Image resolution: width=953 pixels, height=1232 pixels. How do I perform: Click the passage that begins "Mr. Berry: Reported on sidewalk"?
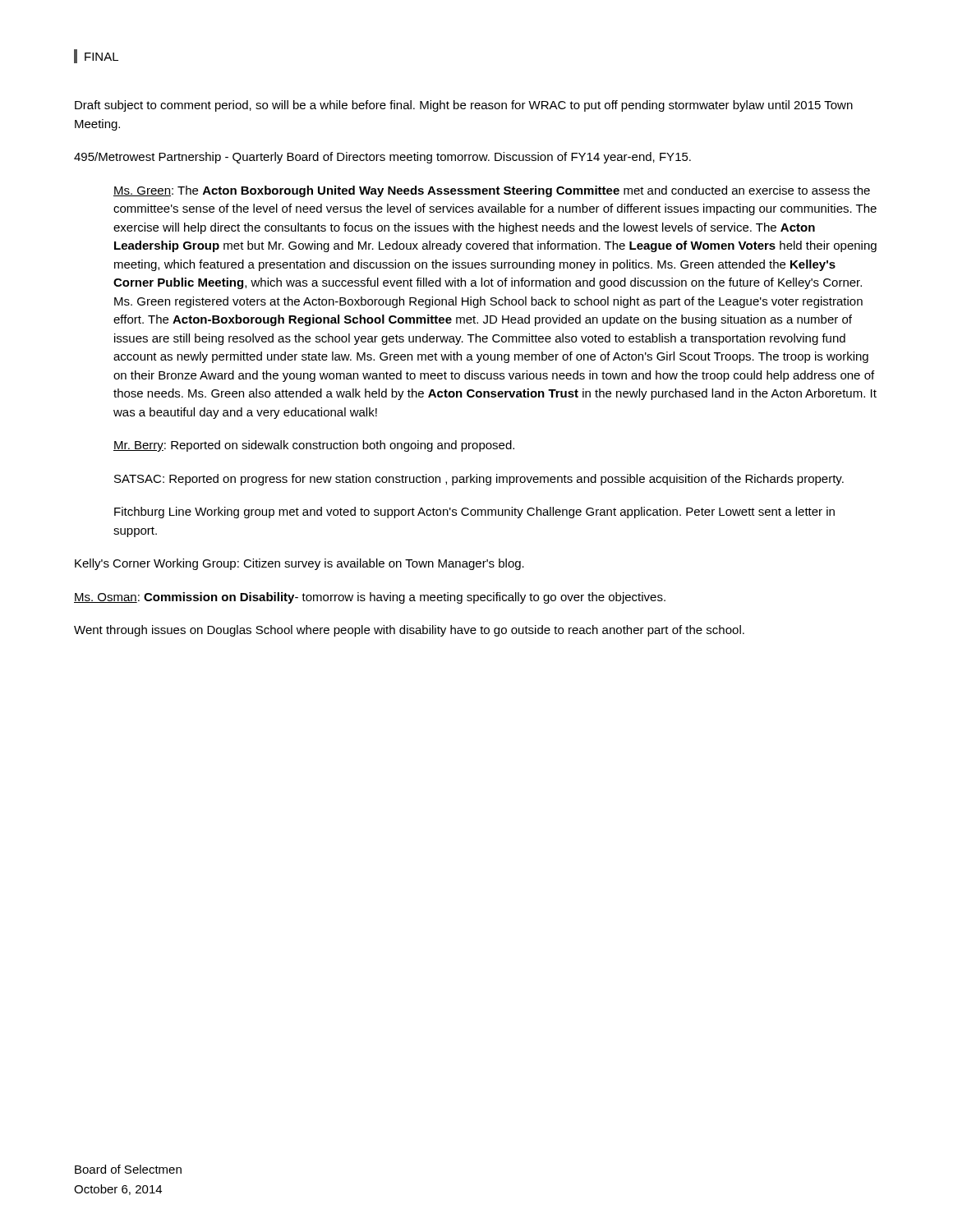[x=314, y=445]
